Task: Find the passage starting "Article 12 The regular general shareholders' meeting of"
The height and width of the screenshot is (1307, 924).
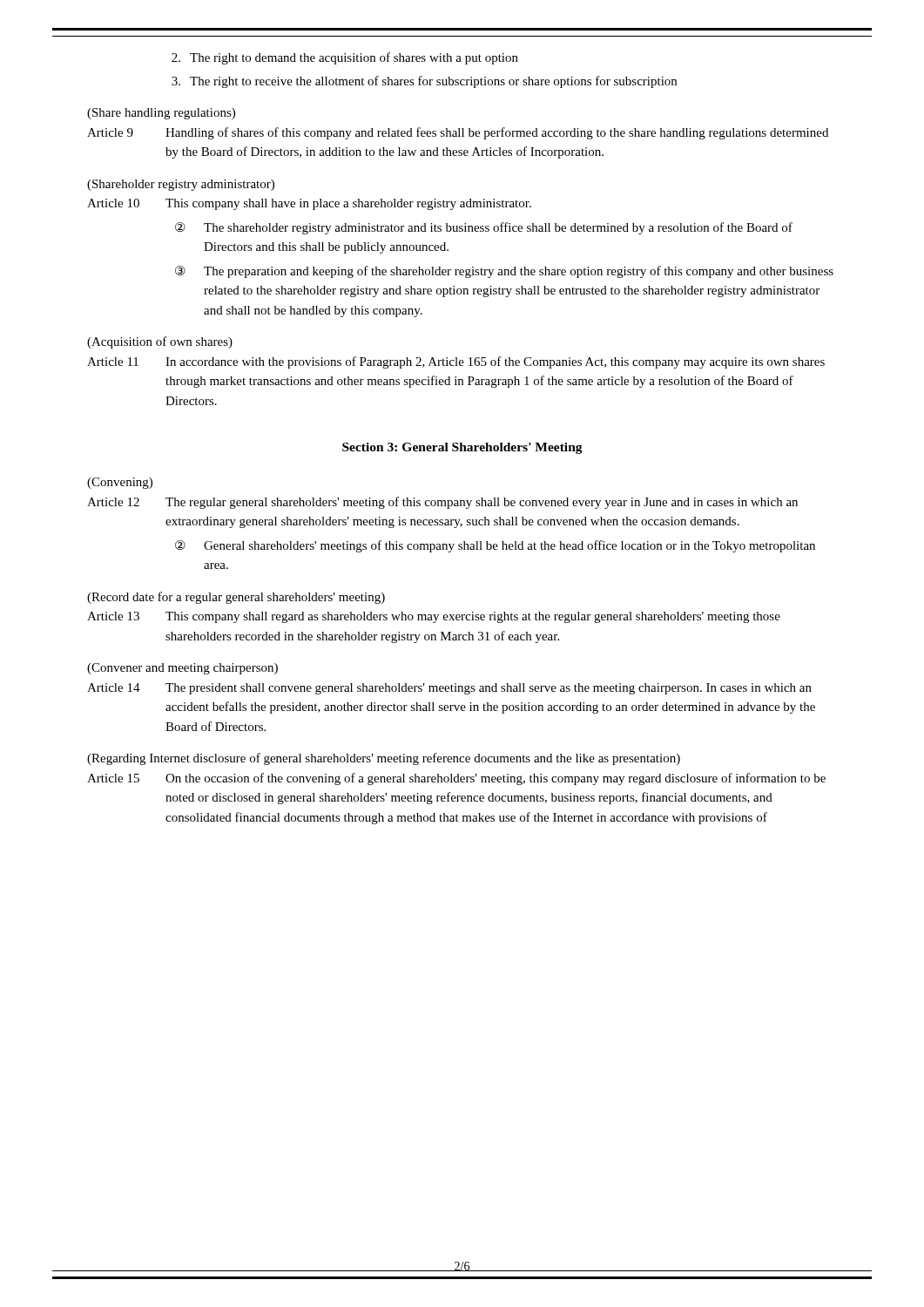Action: point(462,533)
